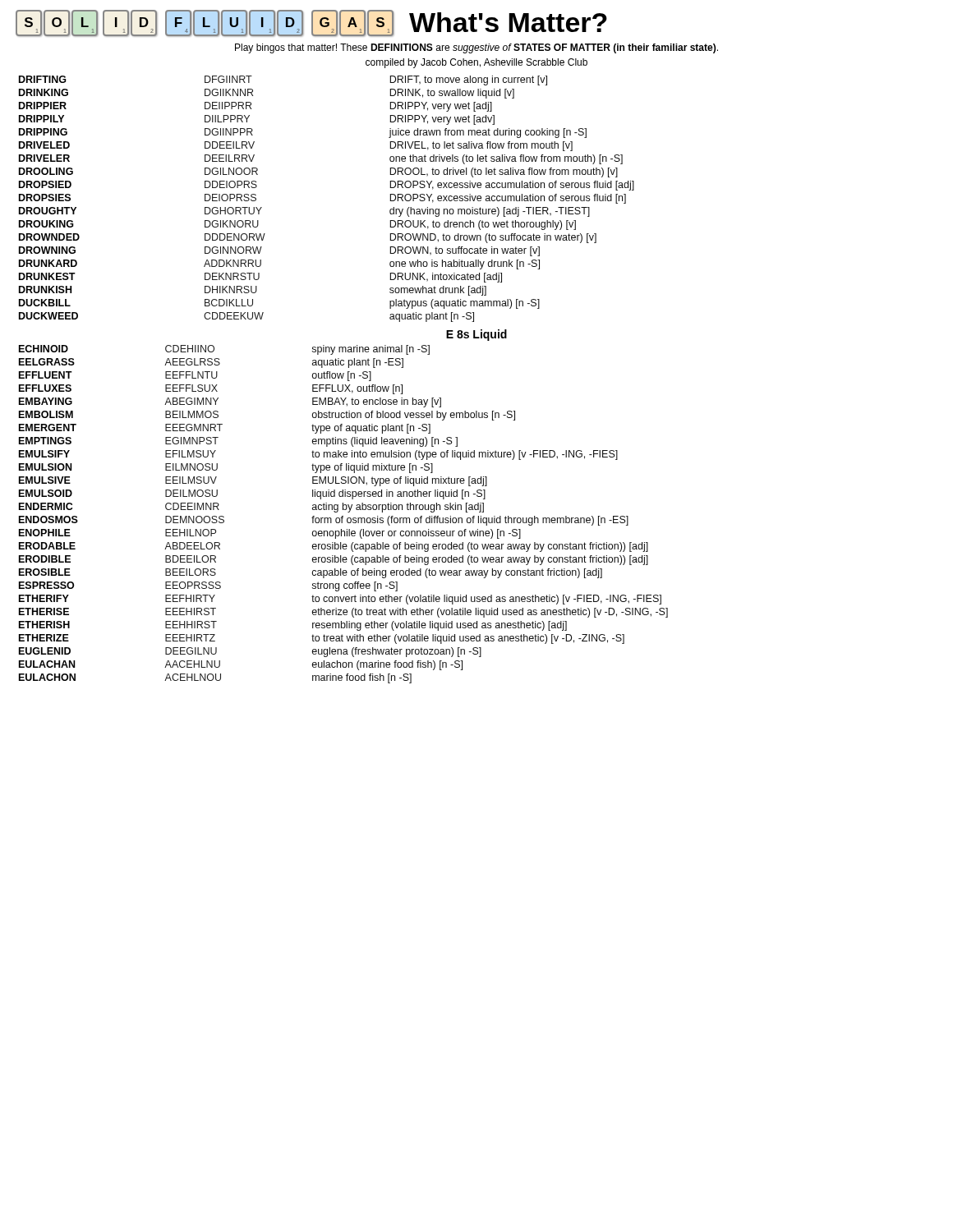953x1232 pixels.
Task: Click on the table containing "acting by absorption"
Action: [476, 513]
